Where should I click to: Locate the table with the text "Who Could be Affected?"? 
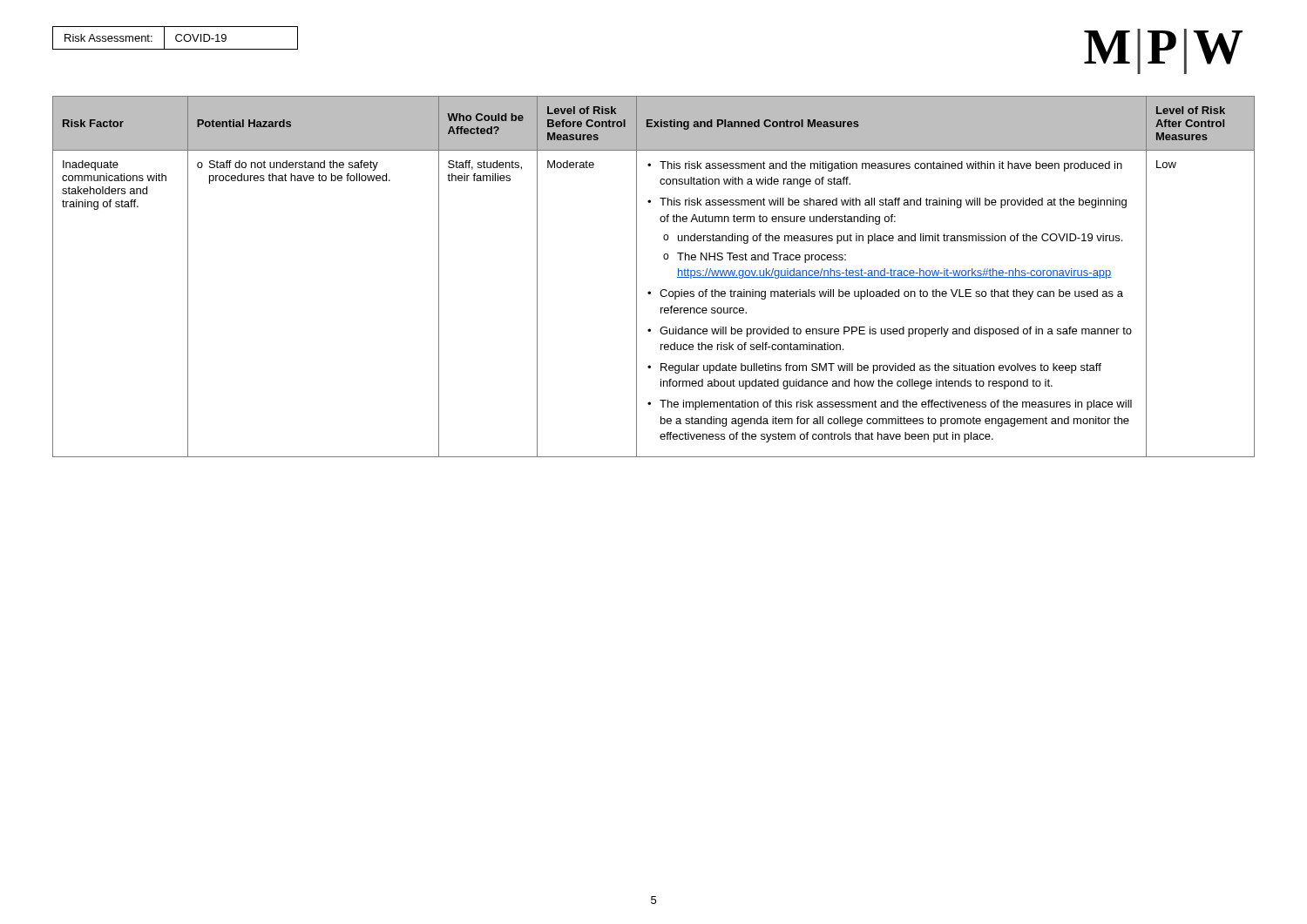(654, 277)
